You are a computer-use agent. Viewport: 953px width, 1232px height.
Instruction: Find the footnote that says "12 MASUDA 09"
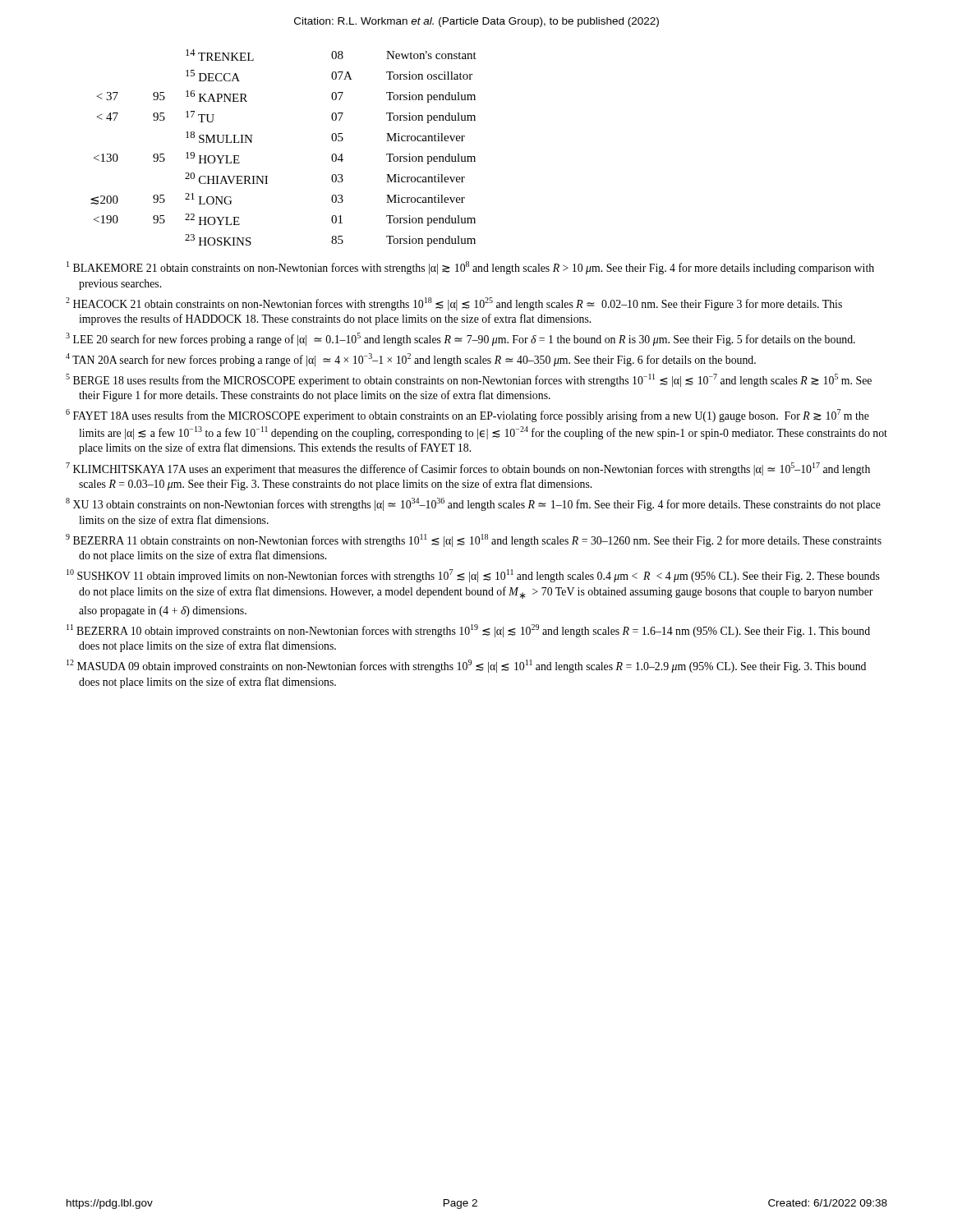click(466, 673)
